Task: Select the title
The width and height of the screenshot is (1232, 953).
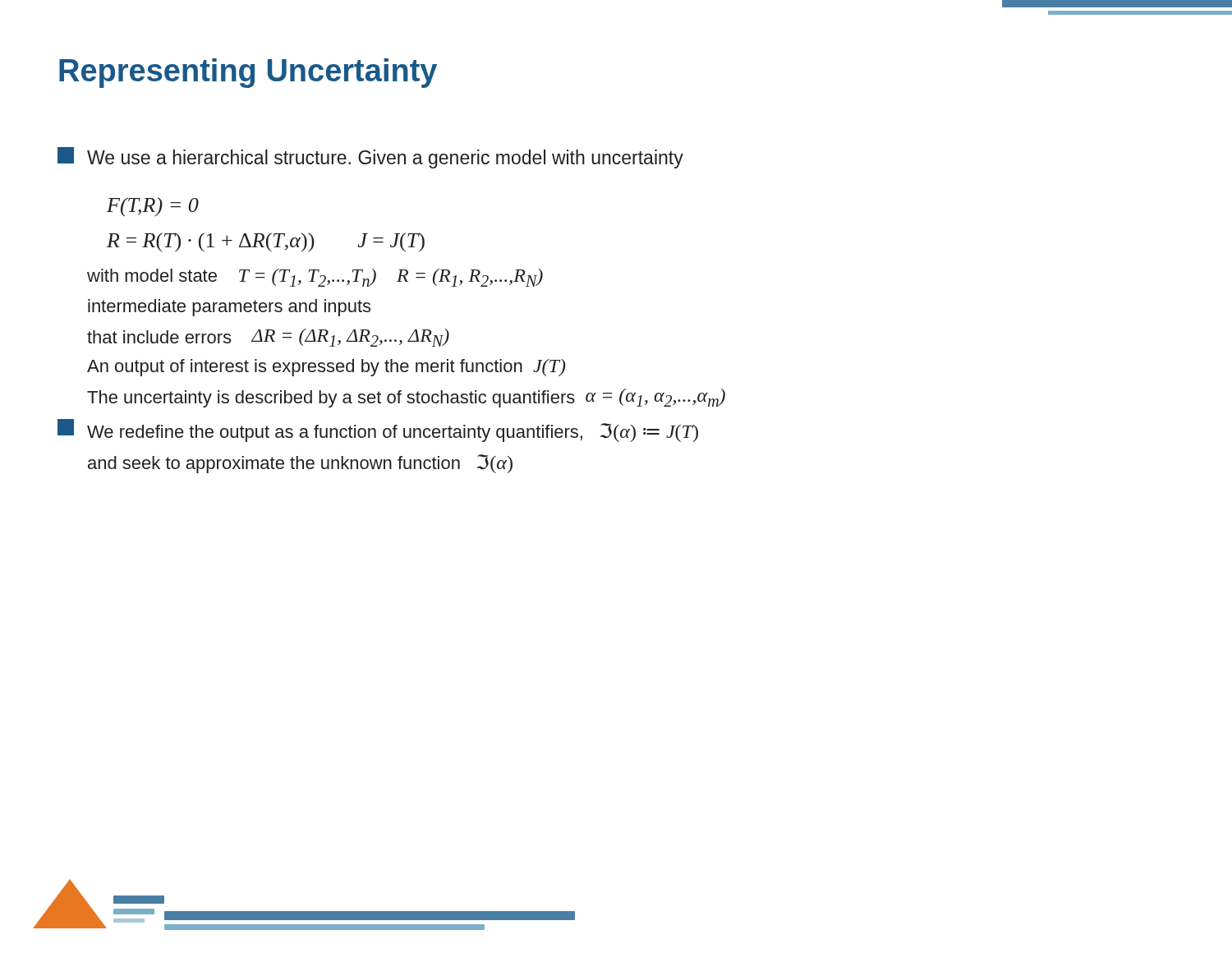Action: pos(247,71)
